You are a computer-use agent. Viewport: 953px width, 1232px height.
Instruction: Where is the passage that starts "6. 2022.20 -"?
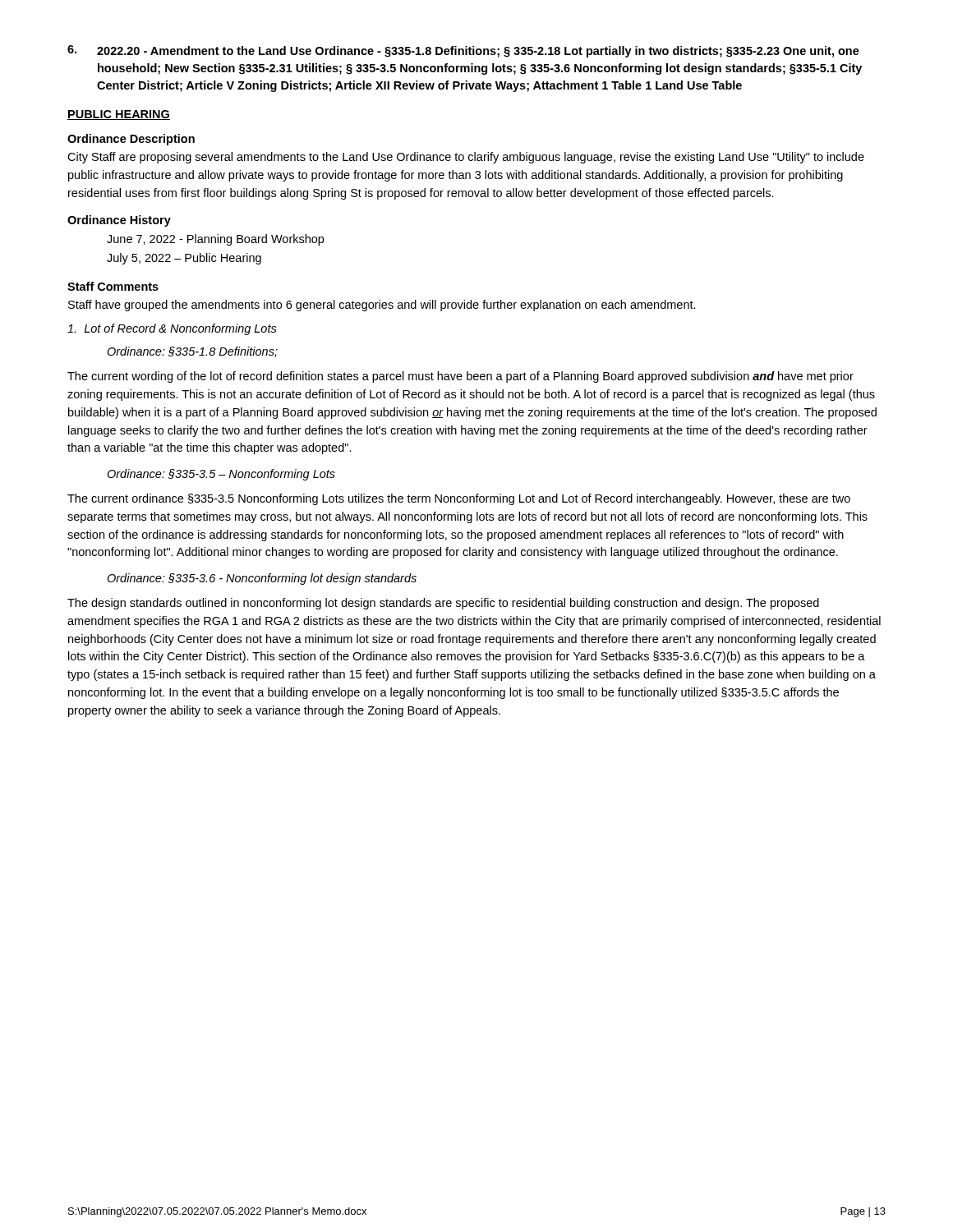click(x=476, y=69)
